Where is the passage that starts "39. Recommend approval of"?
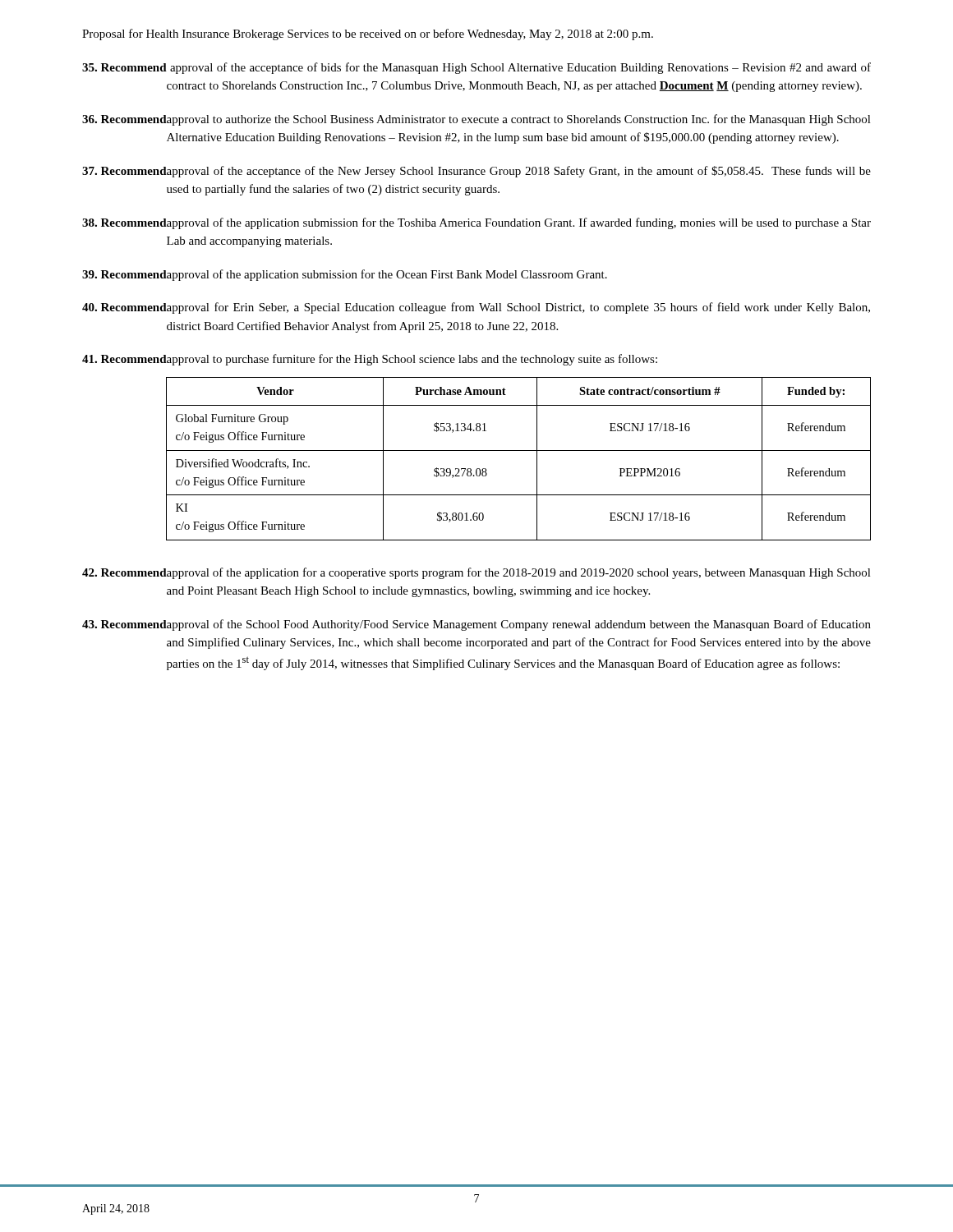The width and height of the screenshot is (953, 1232). pos(476,274)
